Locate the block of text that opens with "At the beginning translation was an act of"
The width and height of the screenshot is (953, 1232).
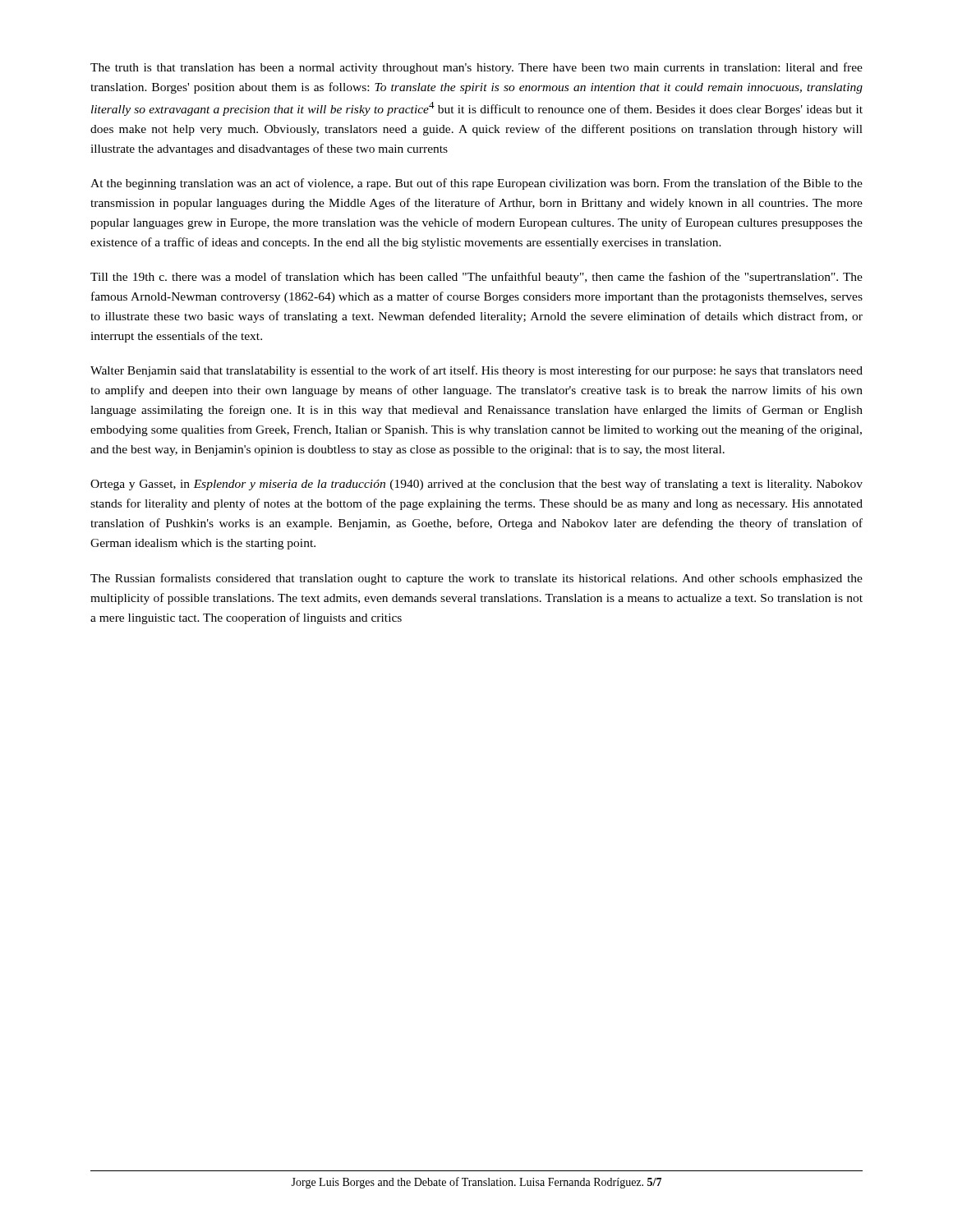[476, 213]
